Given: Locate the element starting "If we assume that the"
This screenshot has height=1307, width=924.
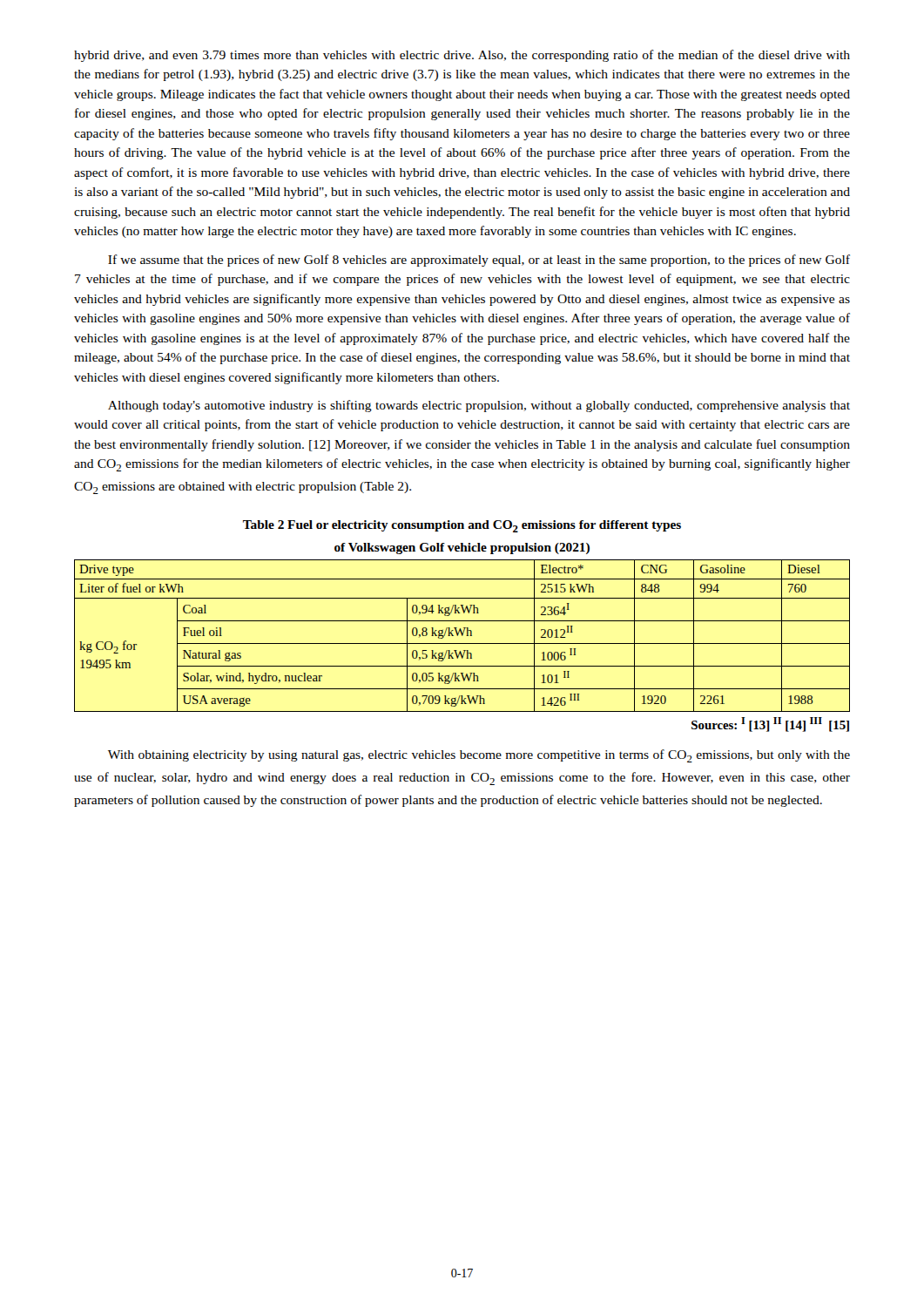Looking at the screenshot, I should click(x=462, y=318).
